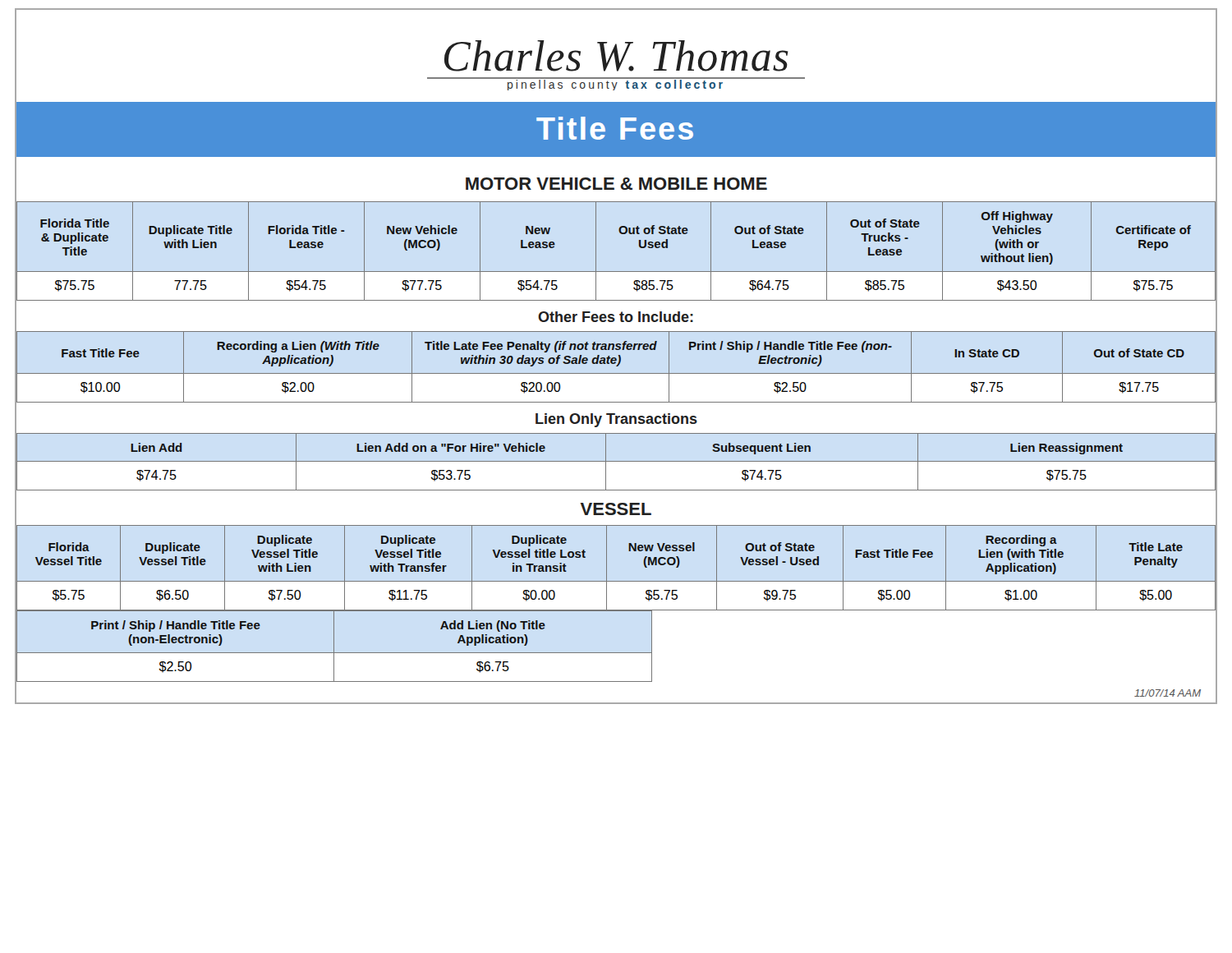Navigate to the region starting "Lien Only Transactions"
1232x953 pixels.
pyautogui.click(x=616, y=419)
